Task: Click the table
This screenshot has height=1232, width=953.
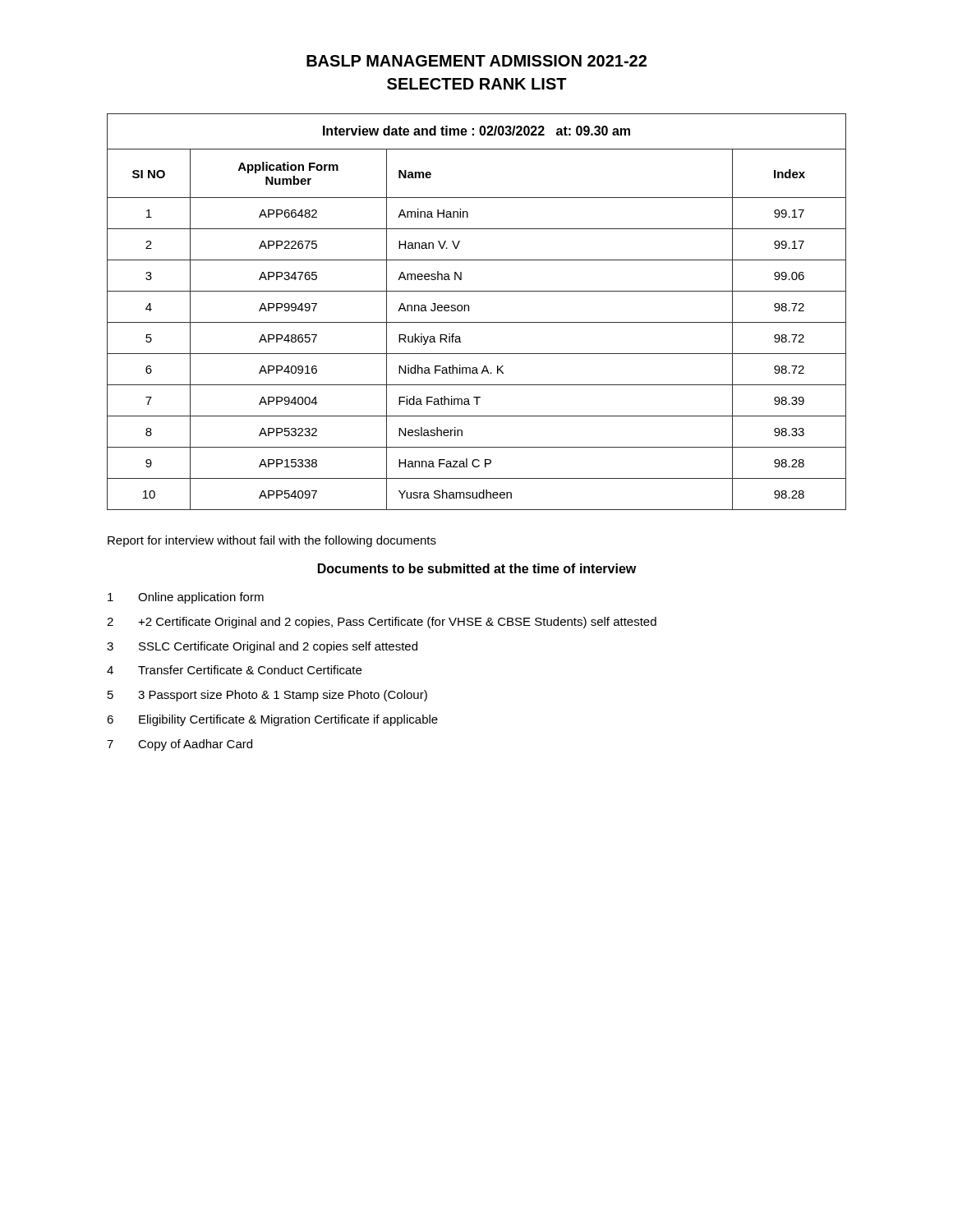Action: [x=476, y=312]
